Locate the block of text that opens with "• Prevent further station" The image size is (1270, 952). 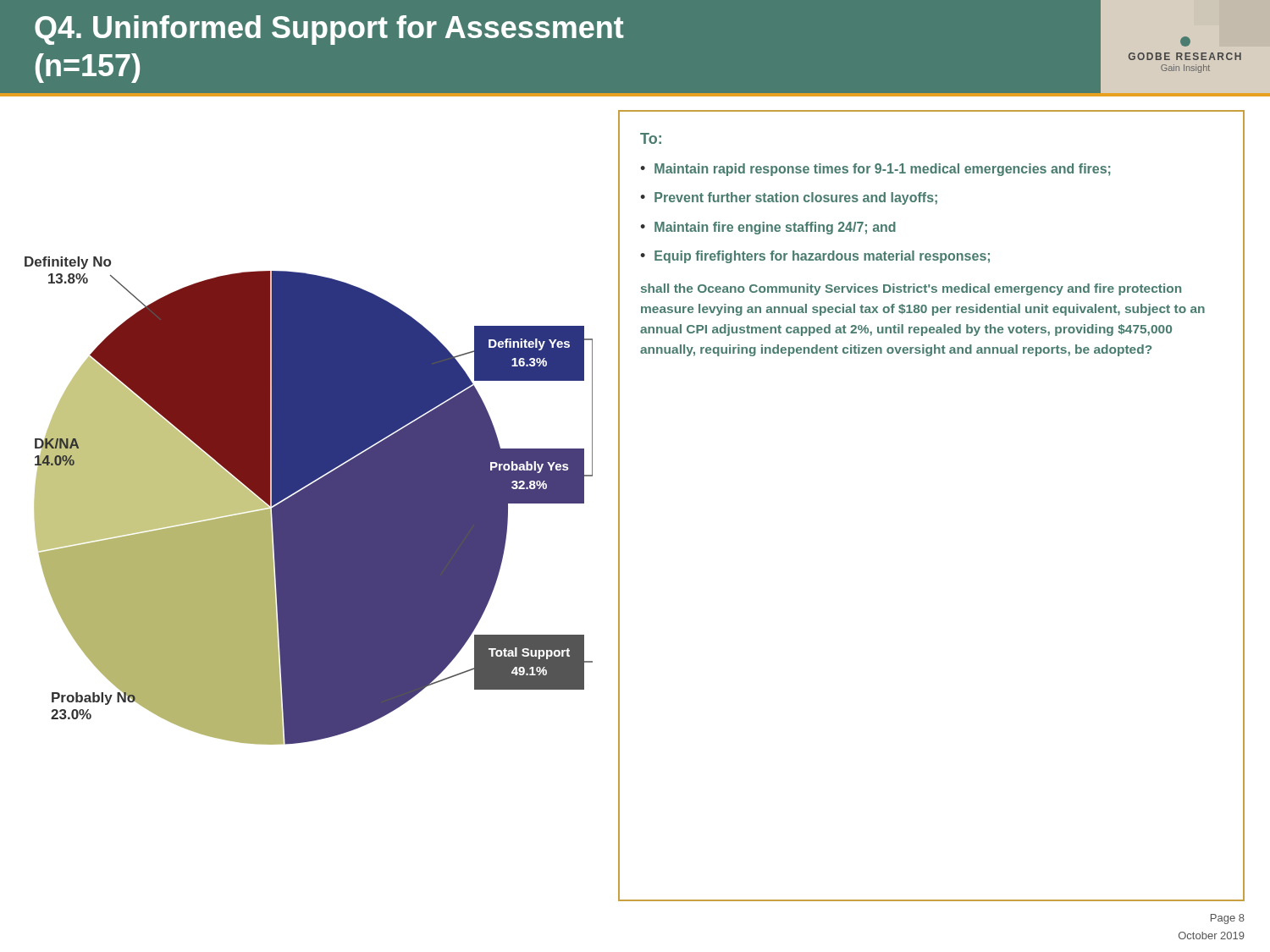click(789, 199)
